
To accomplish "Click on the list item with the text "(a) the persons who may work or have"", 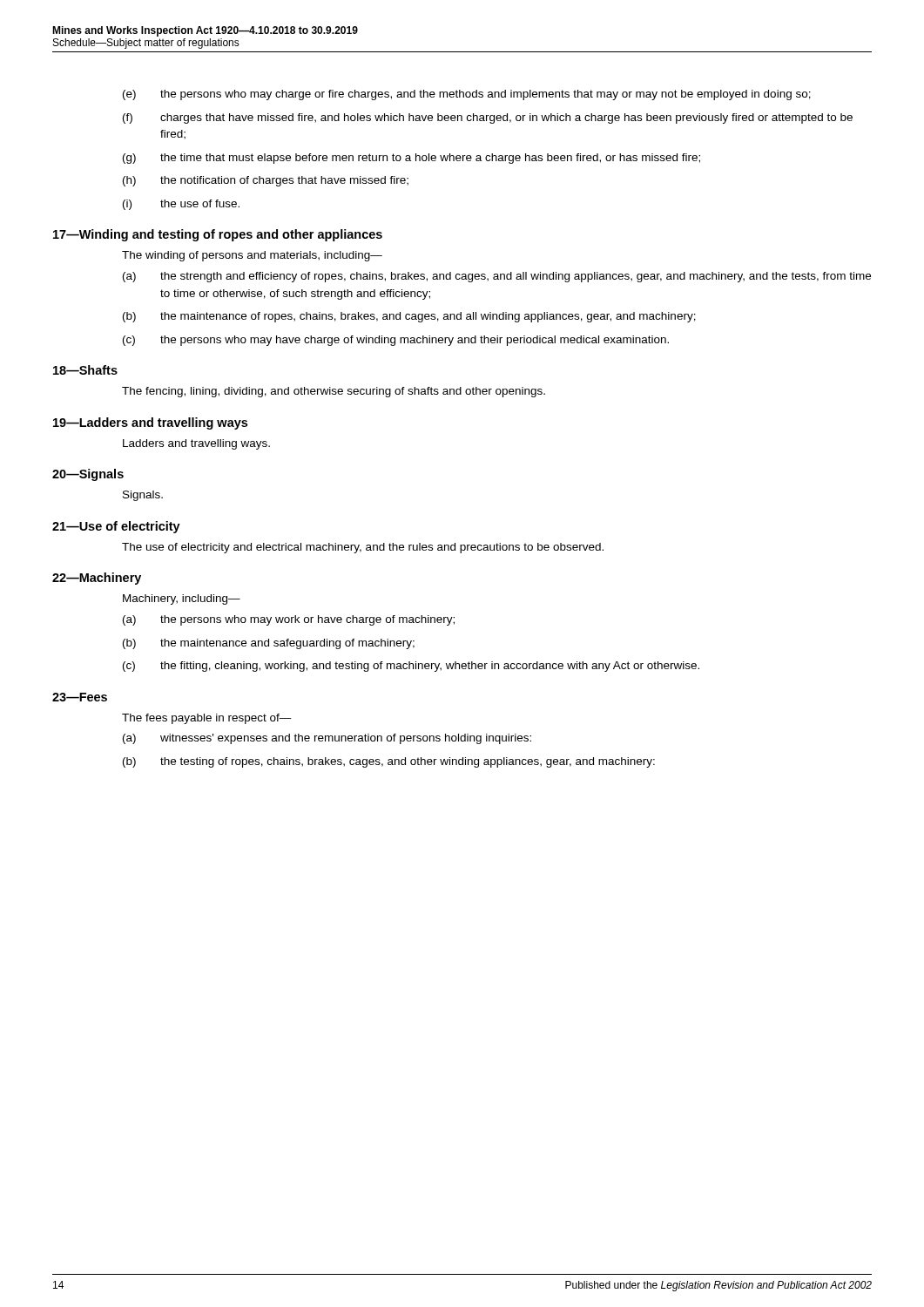I will 289,620.
